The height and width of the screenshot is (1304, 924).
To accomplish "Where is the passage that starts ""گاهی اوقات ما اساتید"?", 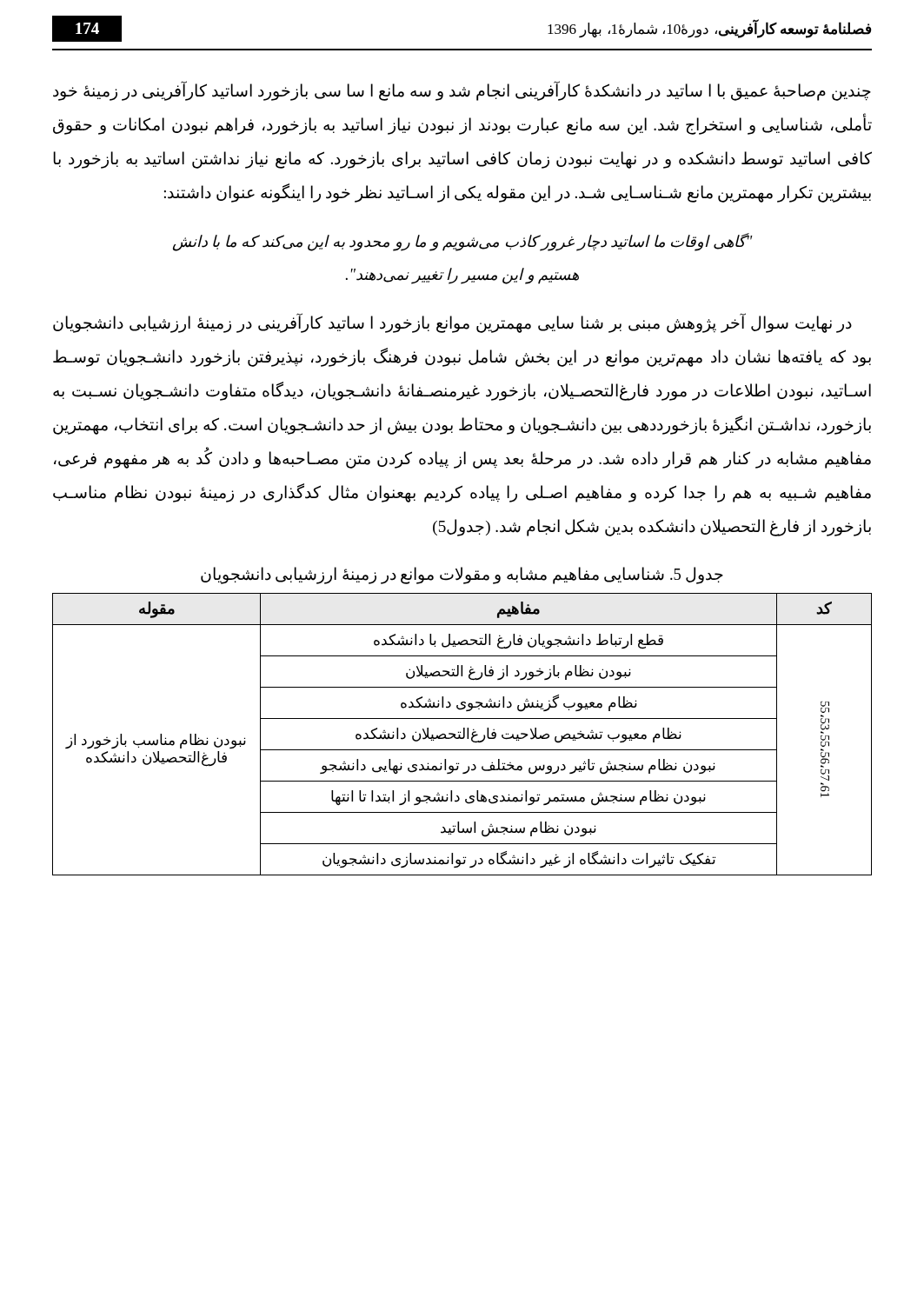I will 462,258.
